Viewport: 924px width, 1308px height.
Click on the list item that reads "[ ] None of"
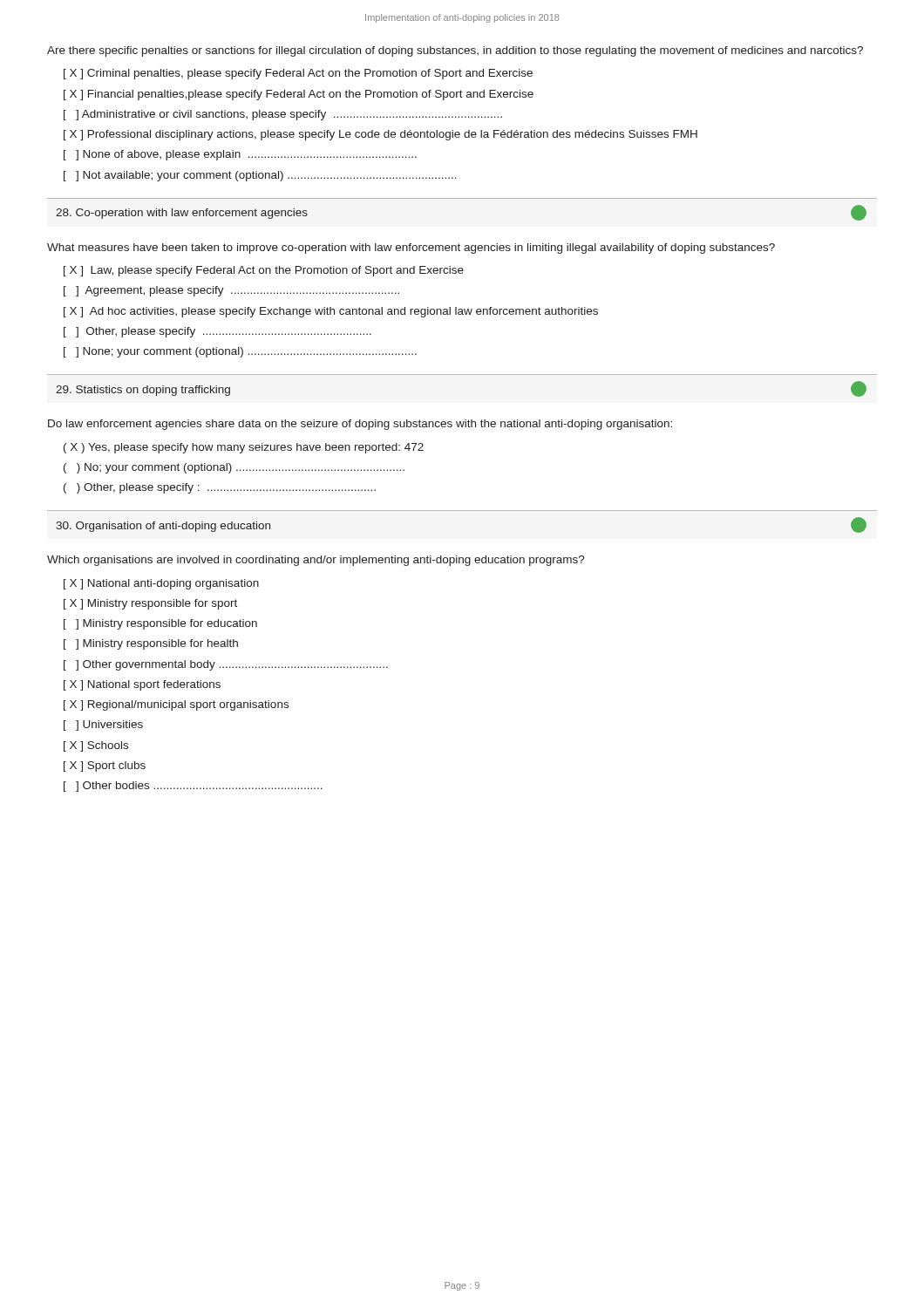[240, 154]
